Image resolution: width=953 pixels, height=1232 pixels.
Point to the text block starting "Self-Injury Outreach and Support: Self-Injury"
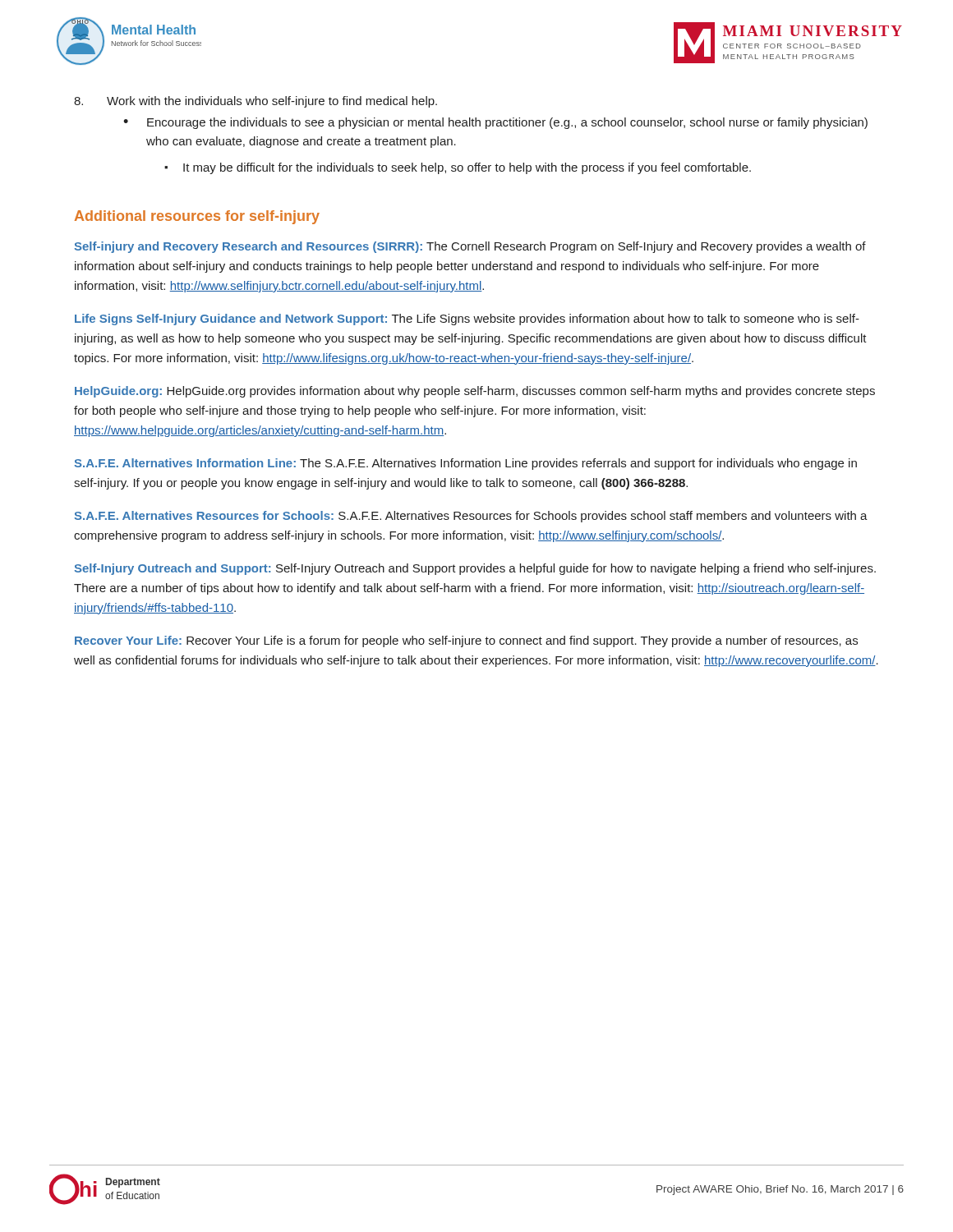coord(475,587)
